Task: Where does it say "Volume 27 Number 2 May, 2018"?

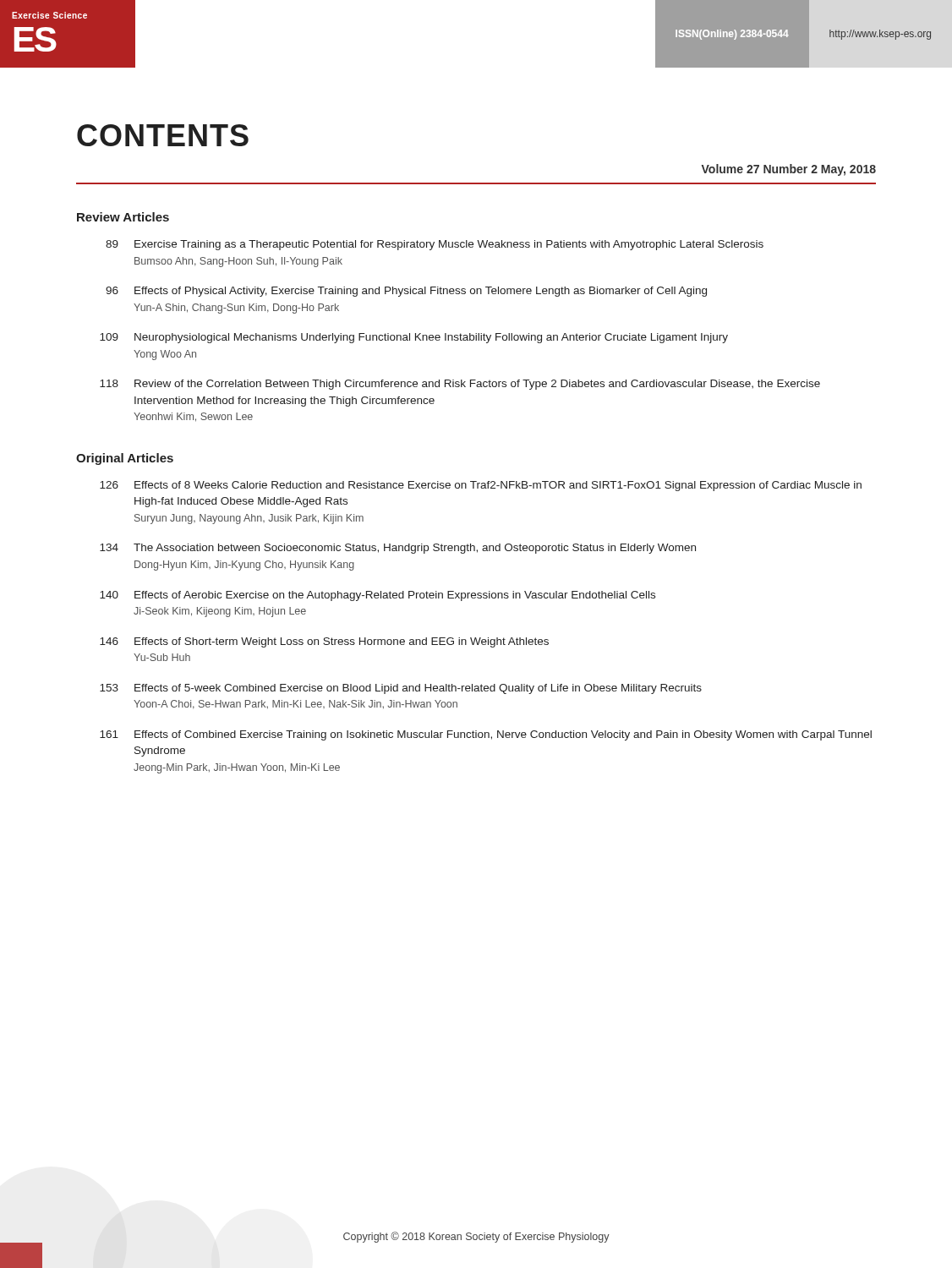Action: 789,169
